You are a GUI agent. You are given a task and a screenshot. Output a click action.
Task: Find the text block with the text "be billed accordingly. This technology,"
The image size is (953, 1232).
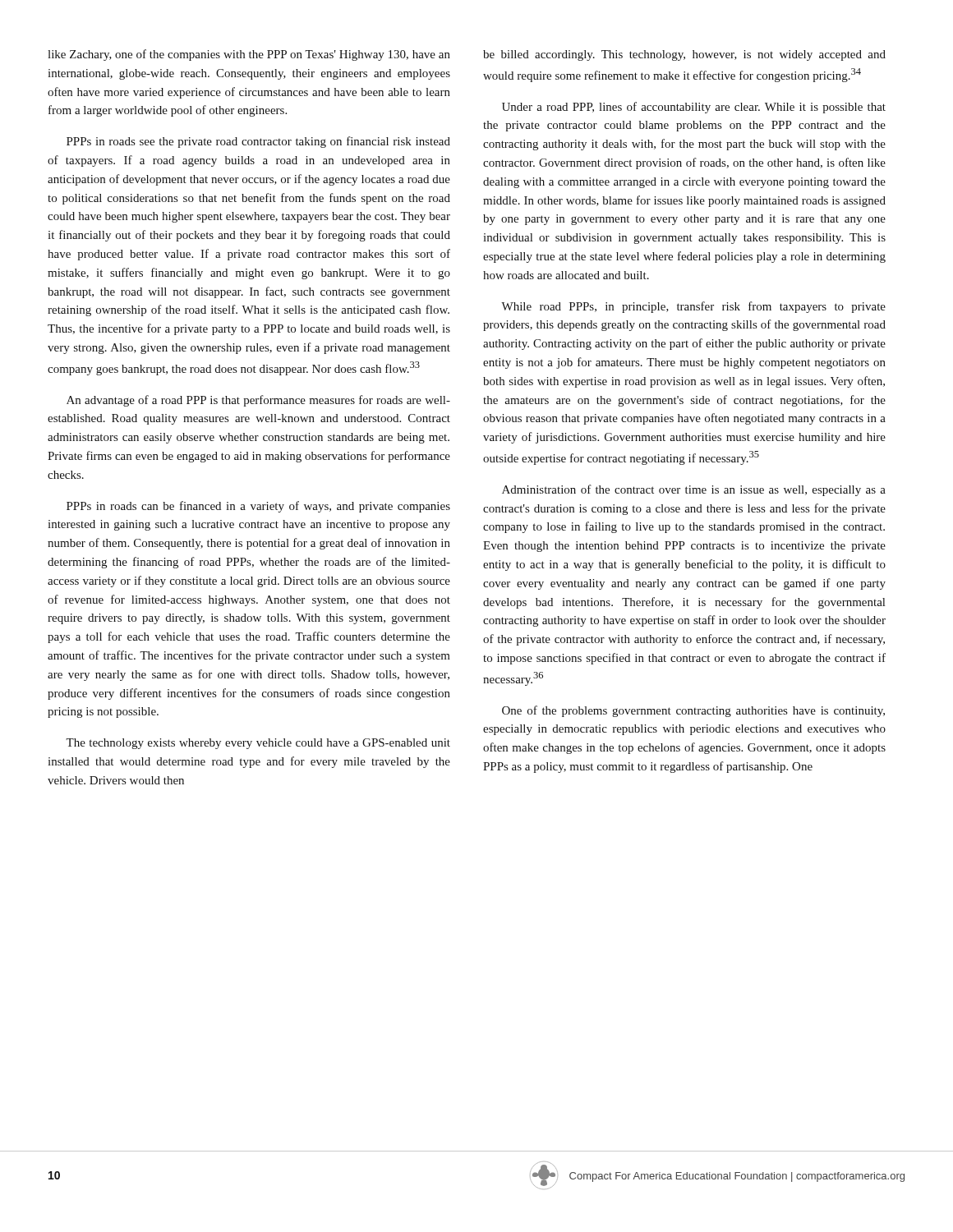[x=684, y=411]
